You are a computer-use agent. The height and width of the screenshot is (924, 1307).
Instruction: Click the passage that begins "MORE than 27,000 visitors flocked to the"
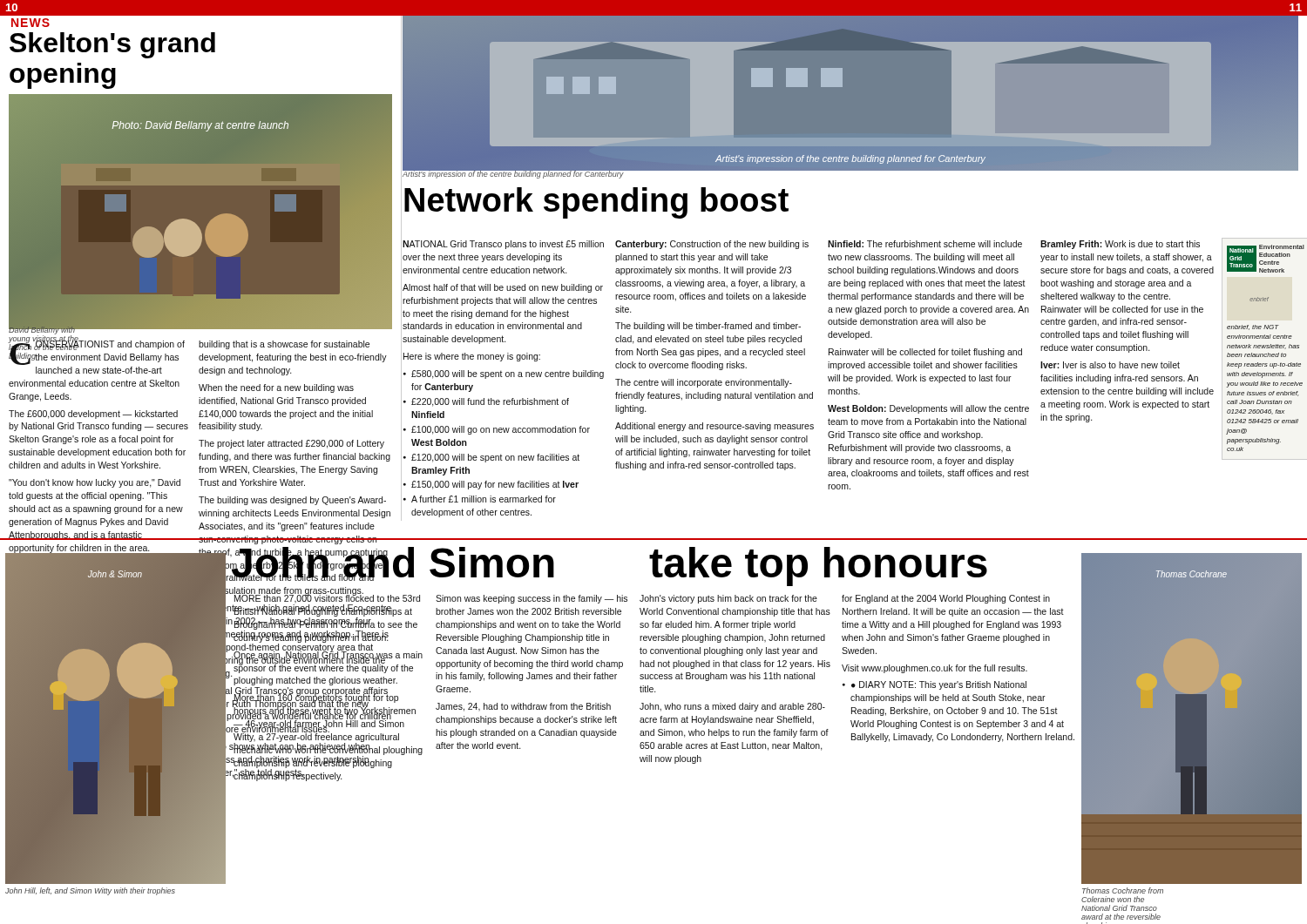tap(329, 687)
